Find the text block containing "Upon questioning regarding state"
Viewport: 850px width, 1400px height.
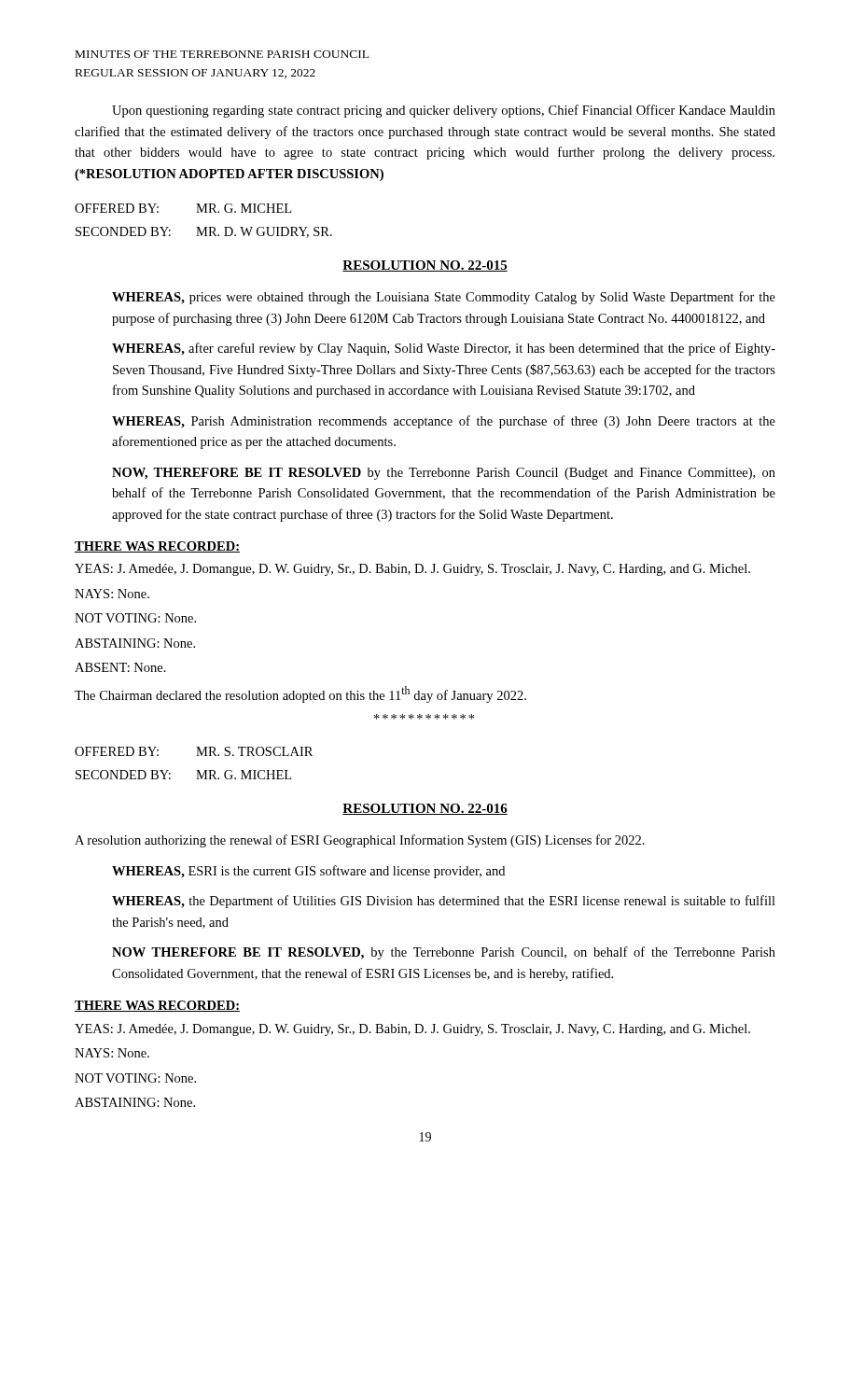tap(425, 142)
